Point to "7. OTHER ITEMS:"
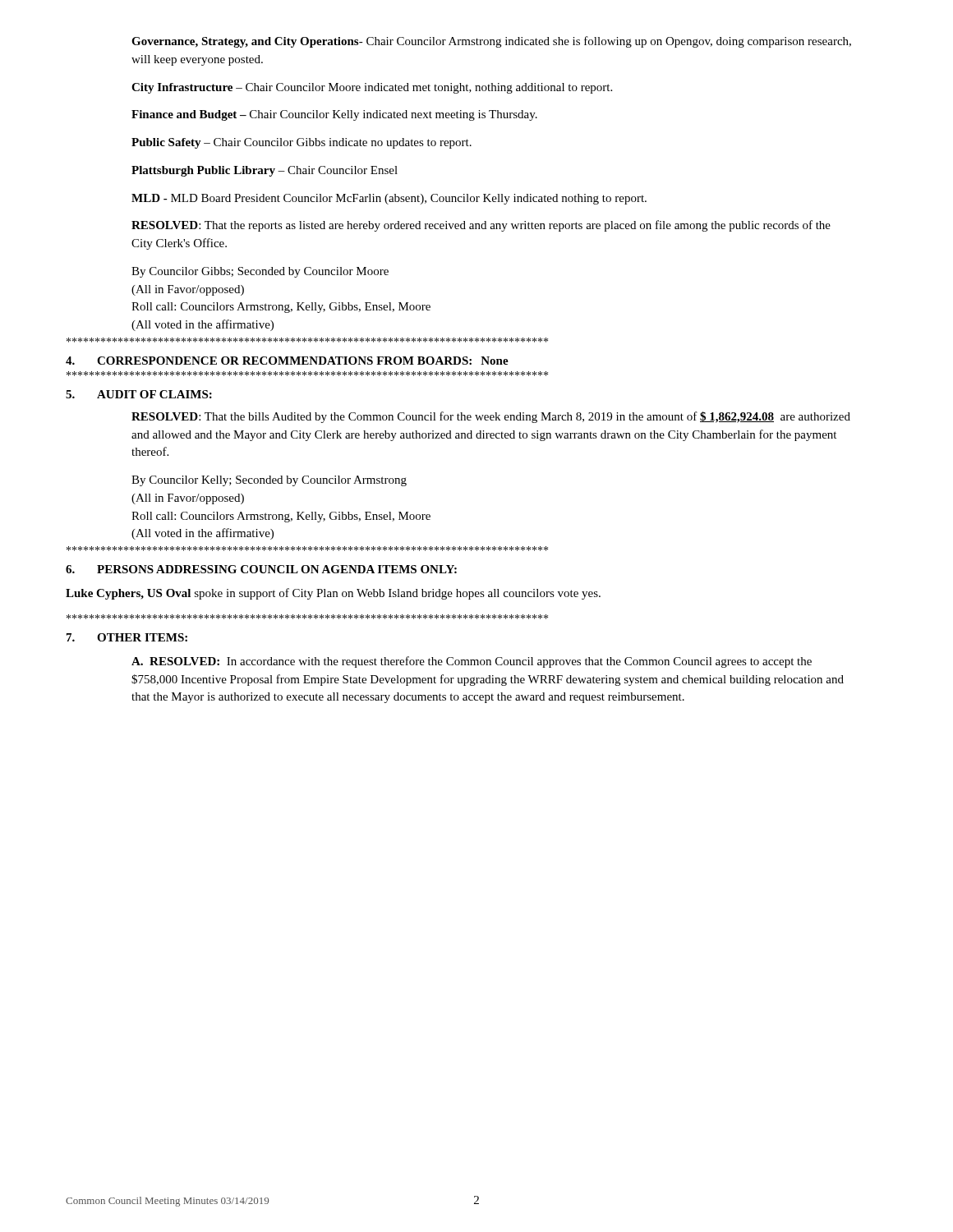 tap(127, 638)
